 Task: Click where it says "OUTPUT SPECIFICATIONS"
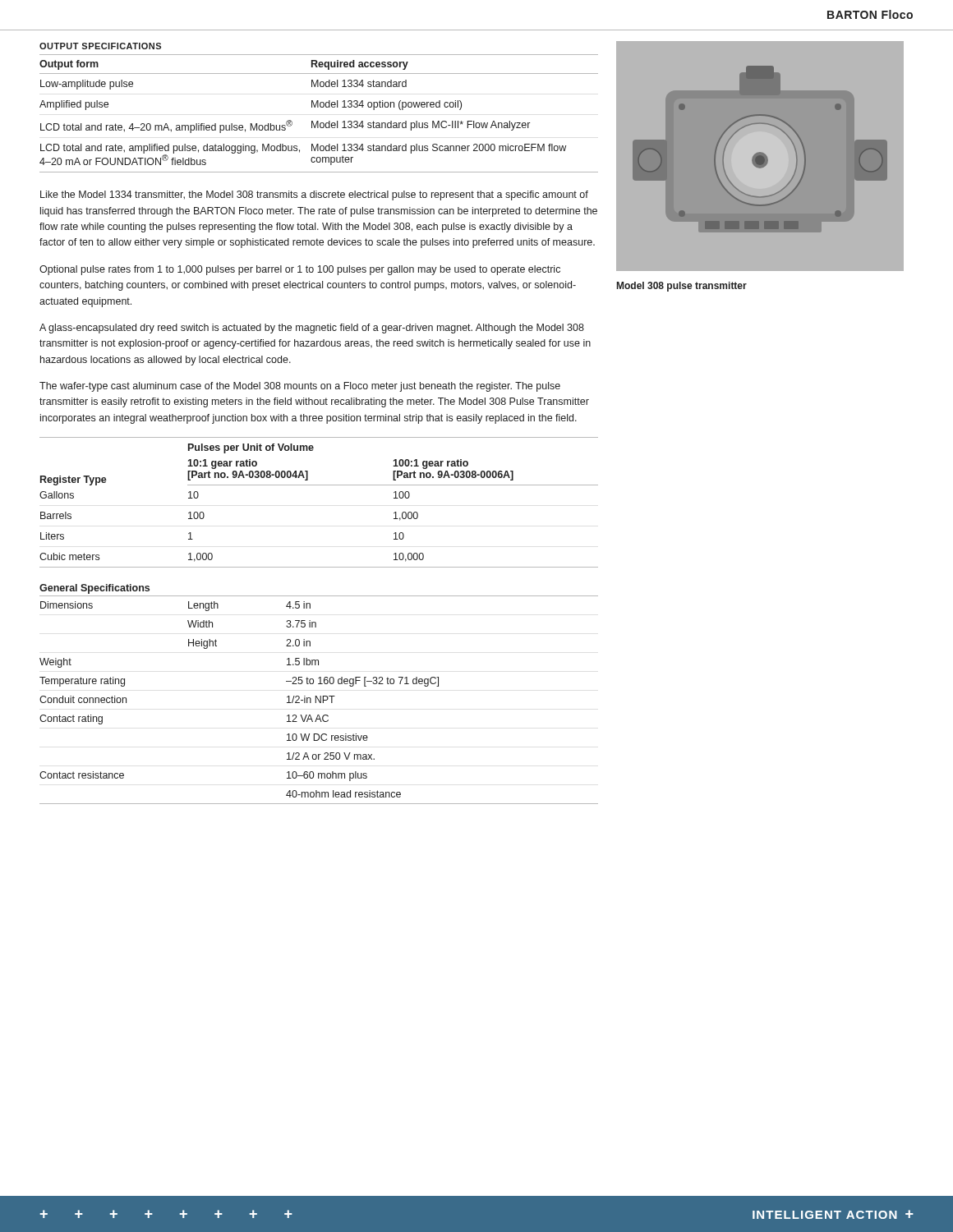[101, 46]
